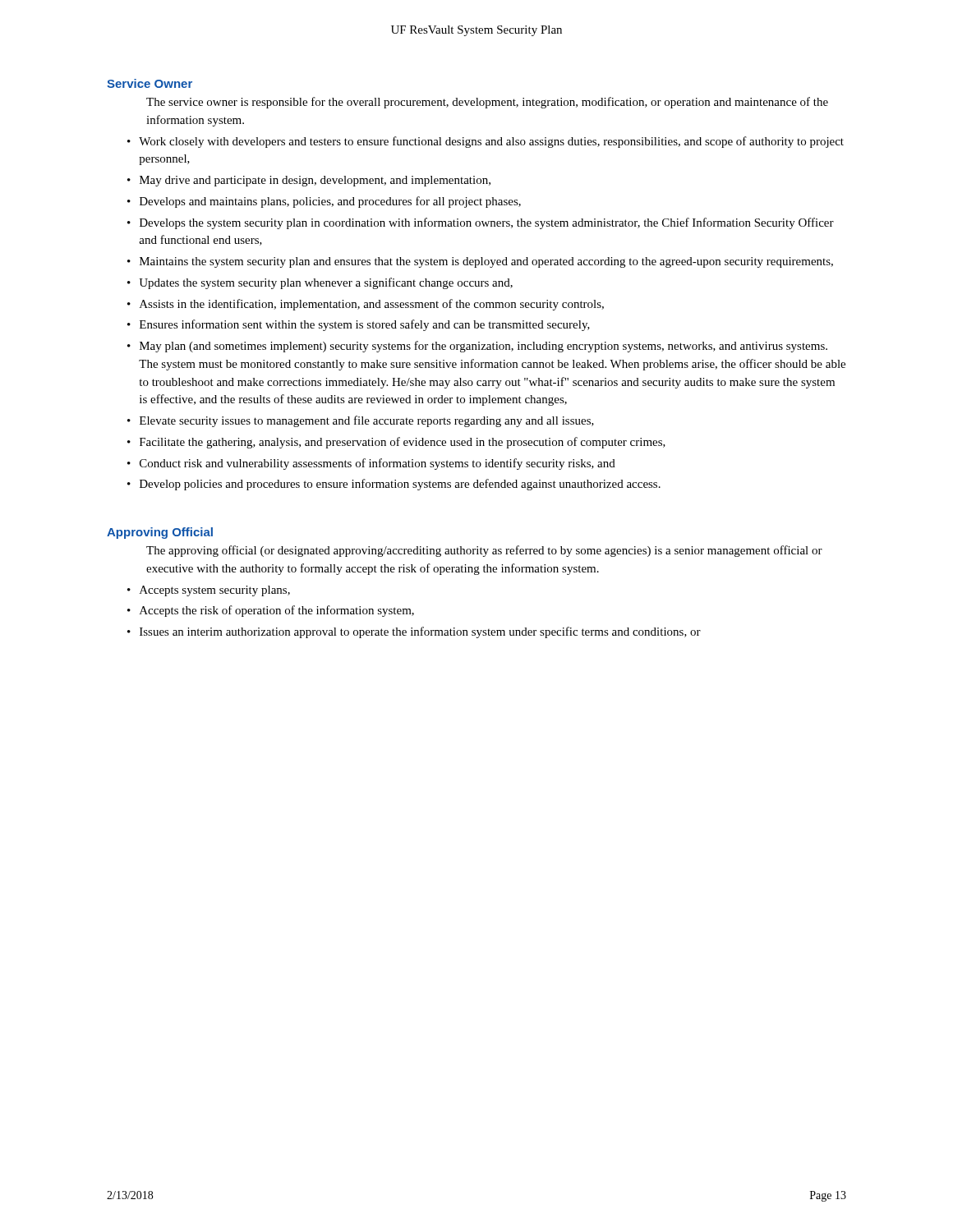Select the text block that says "The service owner"
The width and height of the screenshot is (953, 1232).
487,111
